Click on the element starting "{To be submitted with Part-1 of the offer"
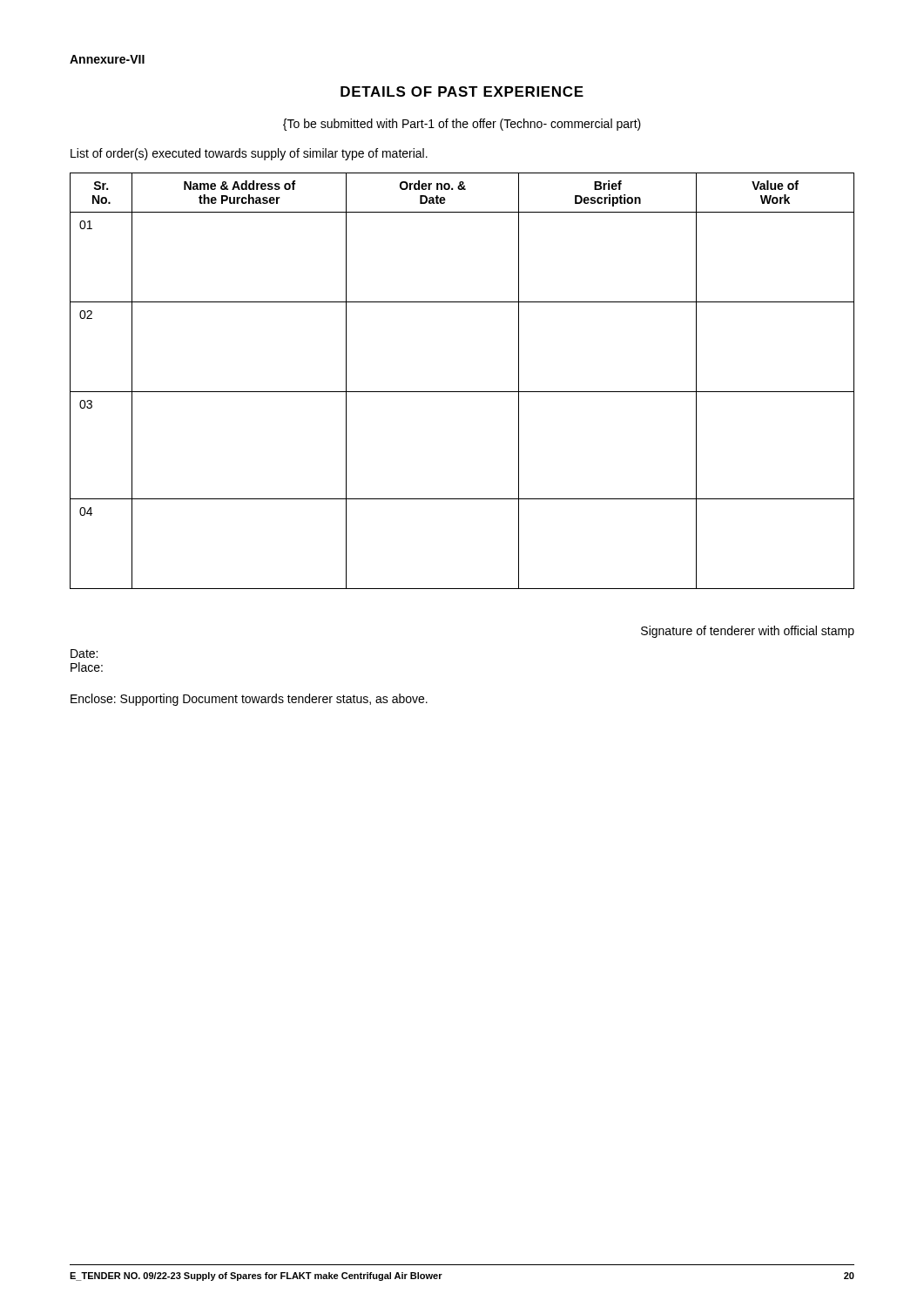This screenshot has width=924, height=1307. [462, 124]
